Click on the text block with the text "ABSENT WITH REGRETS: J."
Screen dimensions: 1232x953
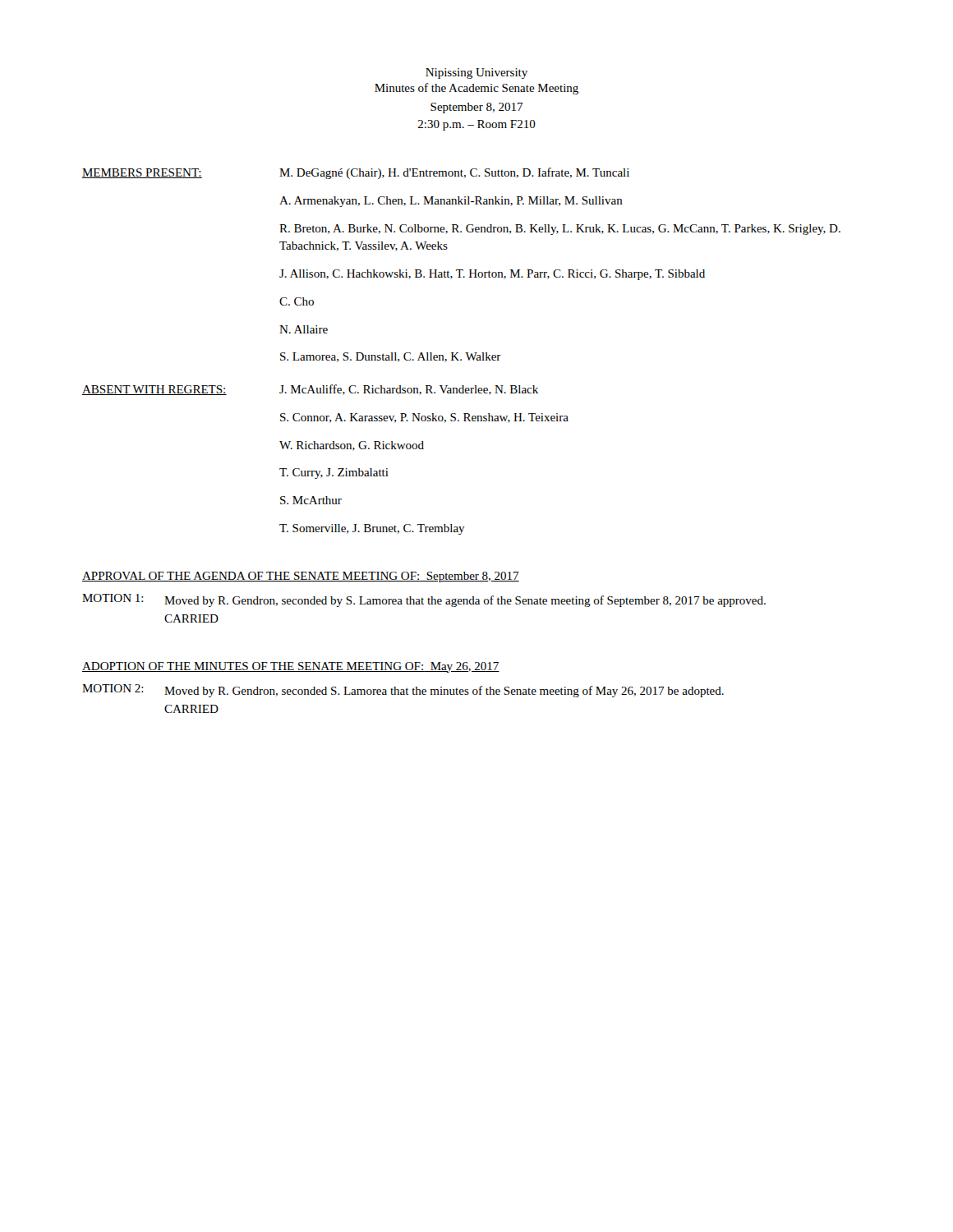tap(310, 390)
